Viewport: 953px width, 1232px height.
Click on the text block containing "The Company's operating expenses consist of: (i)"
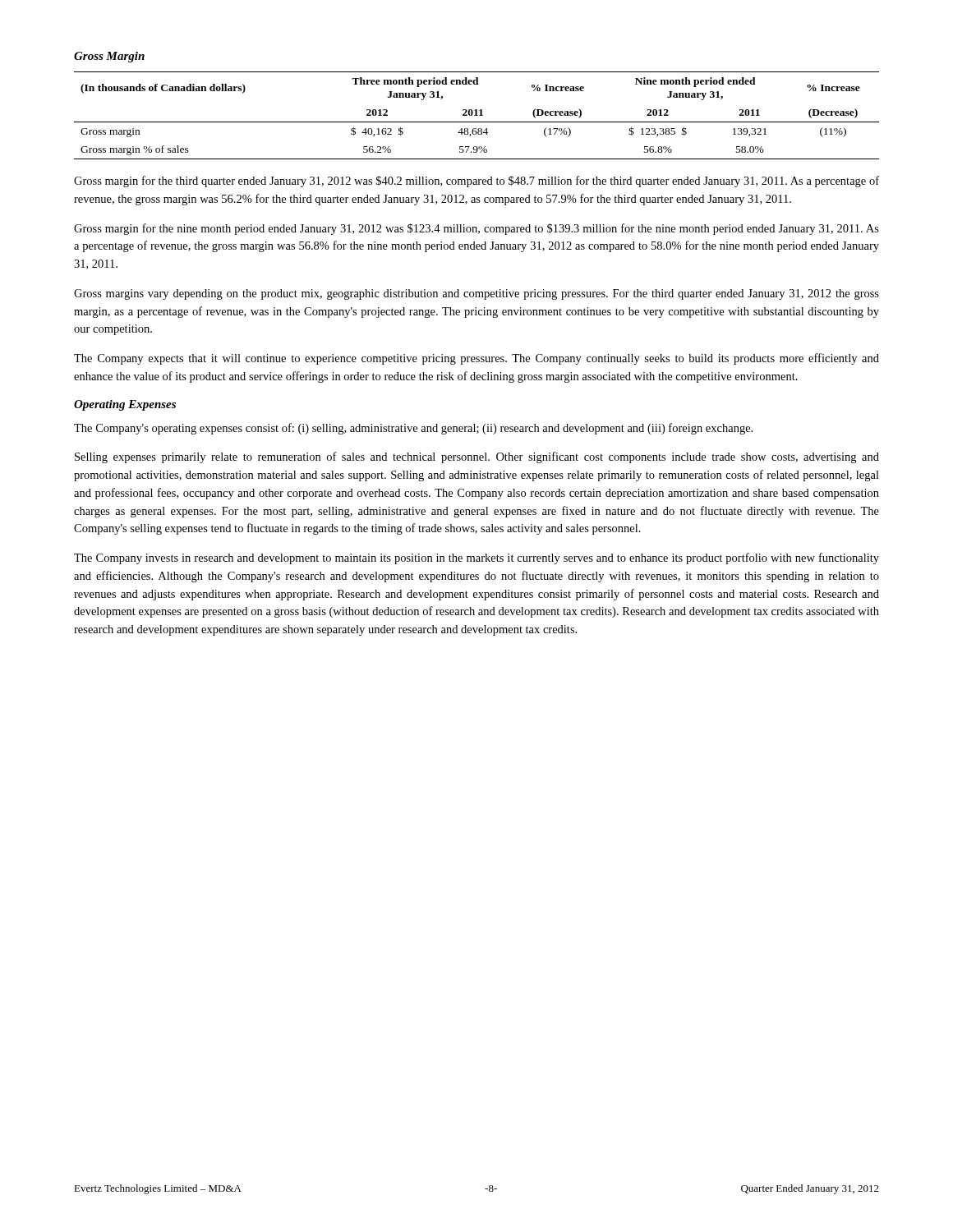(x=414, y=428)
